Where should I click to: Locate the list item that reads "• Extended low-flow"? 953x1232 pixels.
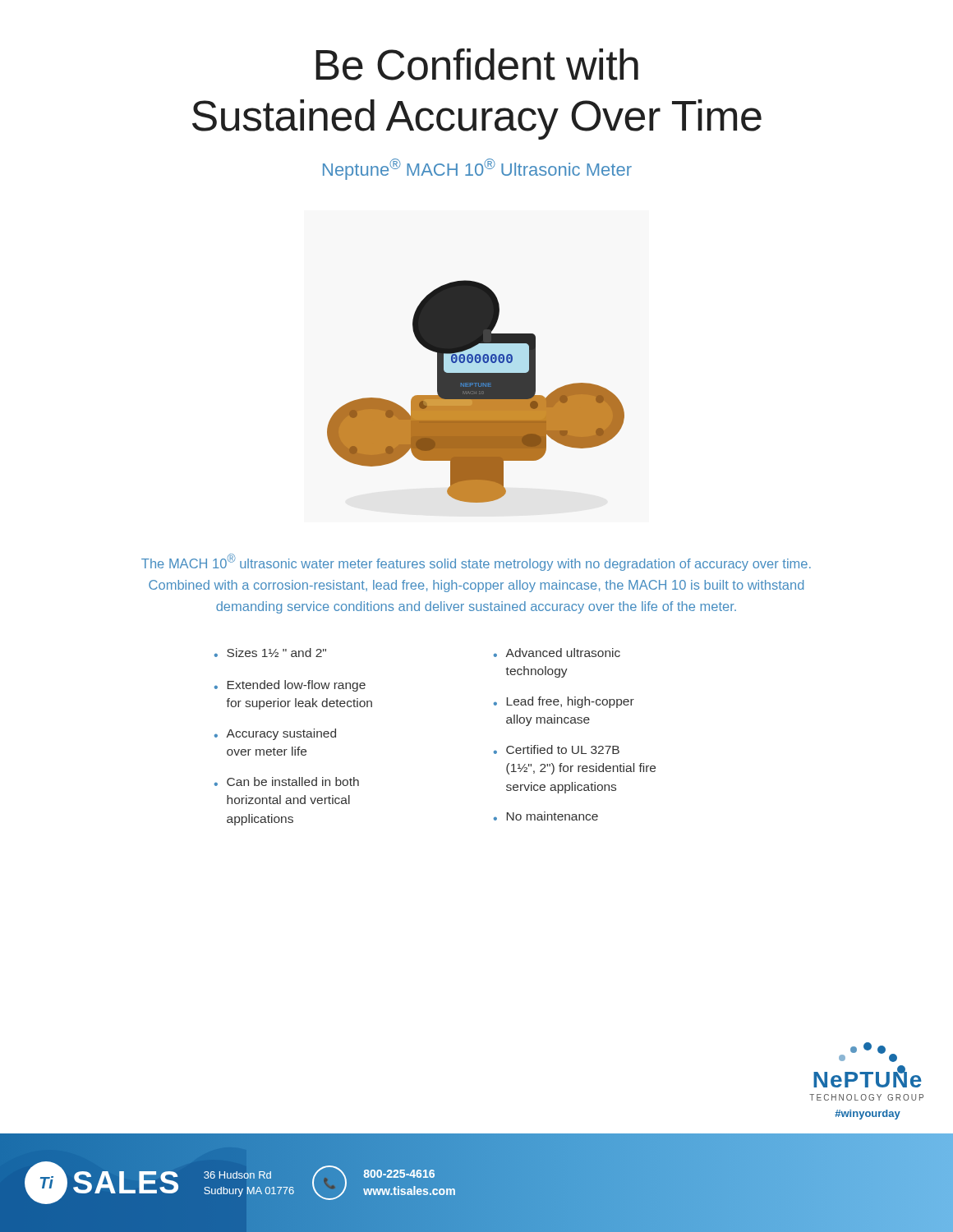click(x=293, y=694)
